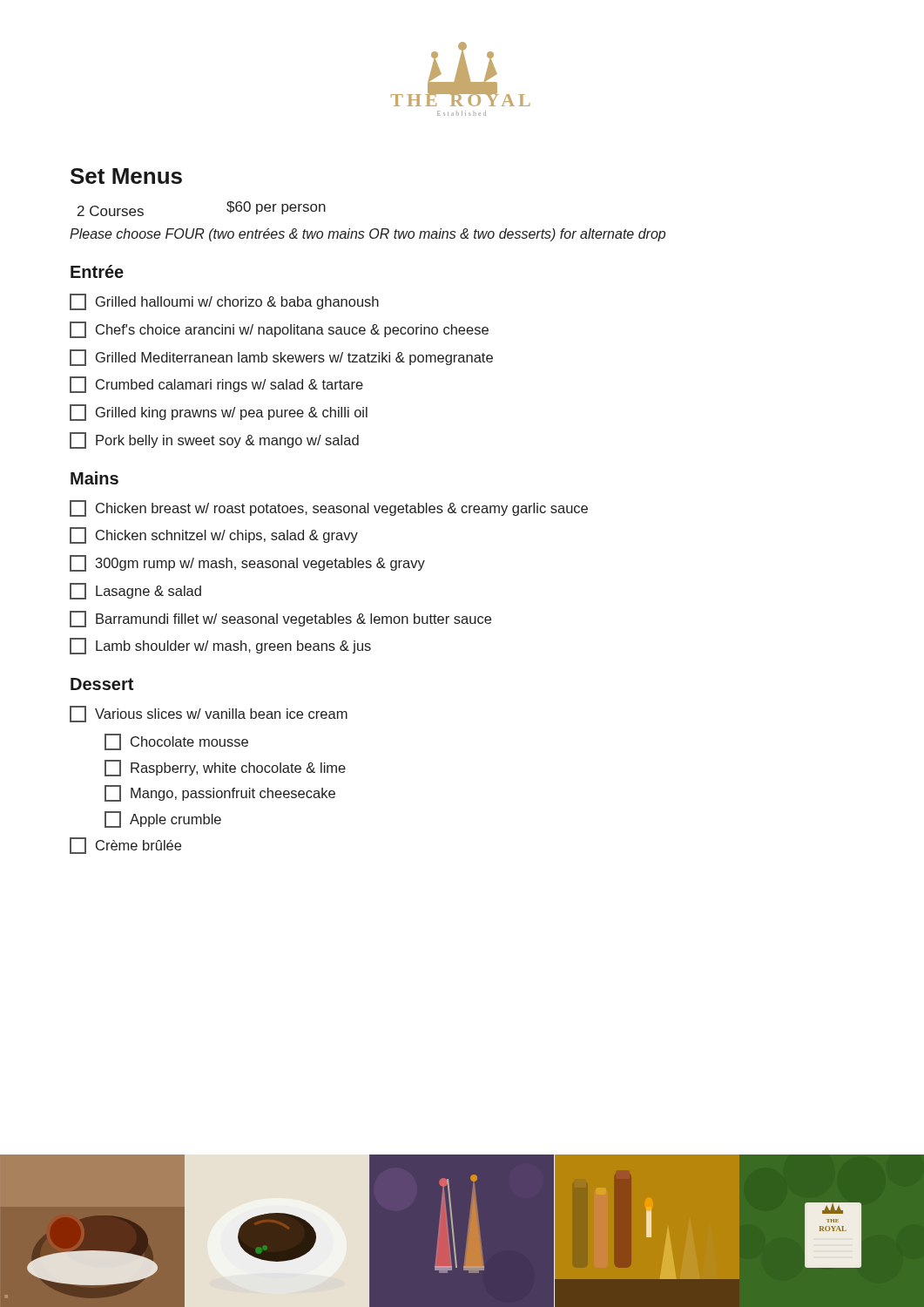Locate the passage starting "Grilled king prawns w/ pea puree & chilli"
The image size is (924, 1307).
219,412
